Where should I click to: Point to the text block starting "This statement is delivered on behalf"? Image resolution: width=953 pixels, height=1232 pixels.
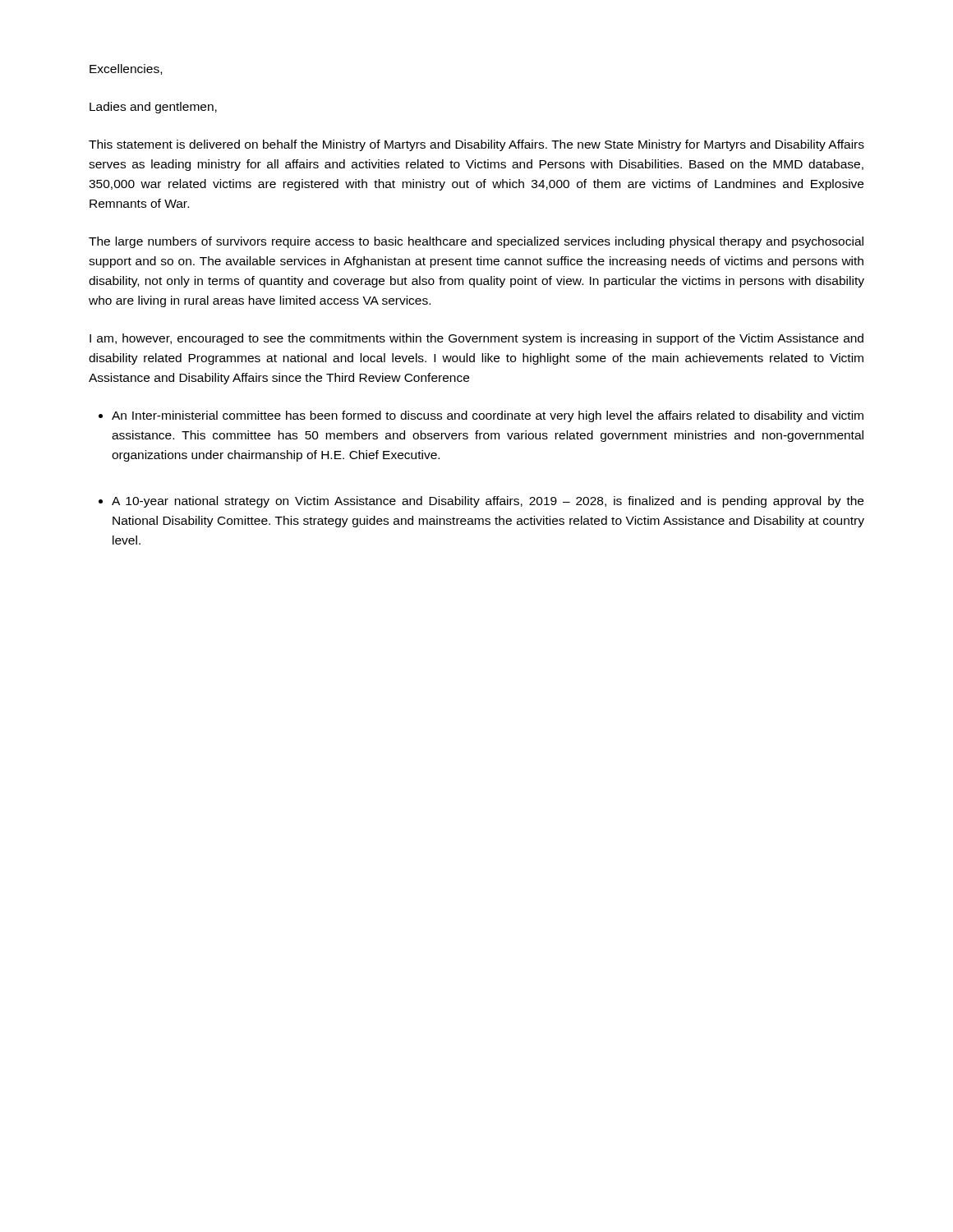coord(476,174)
